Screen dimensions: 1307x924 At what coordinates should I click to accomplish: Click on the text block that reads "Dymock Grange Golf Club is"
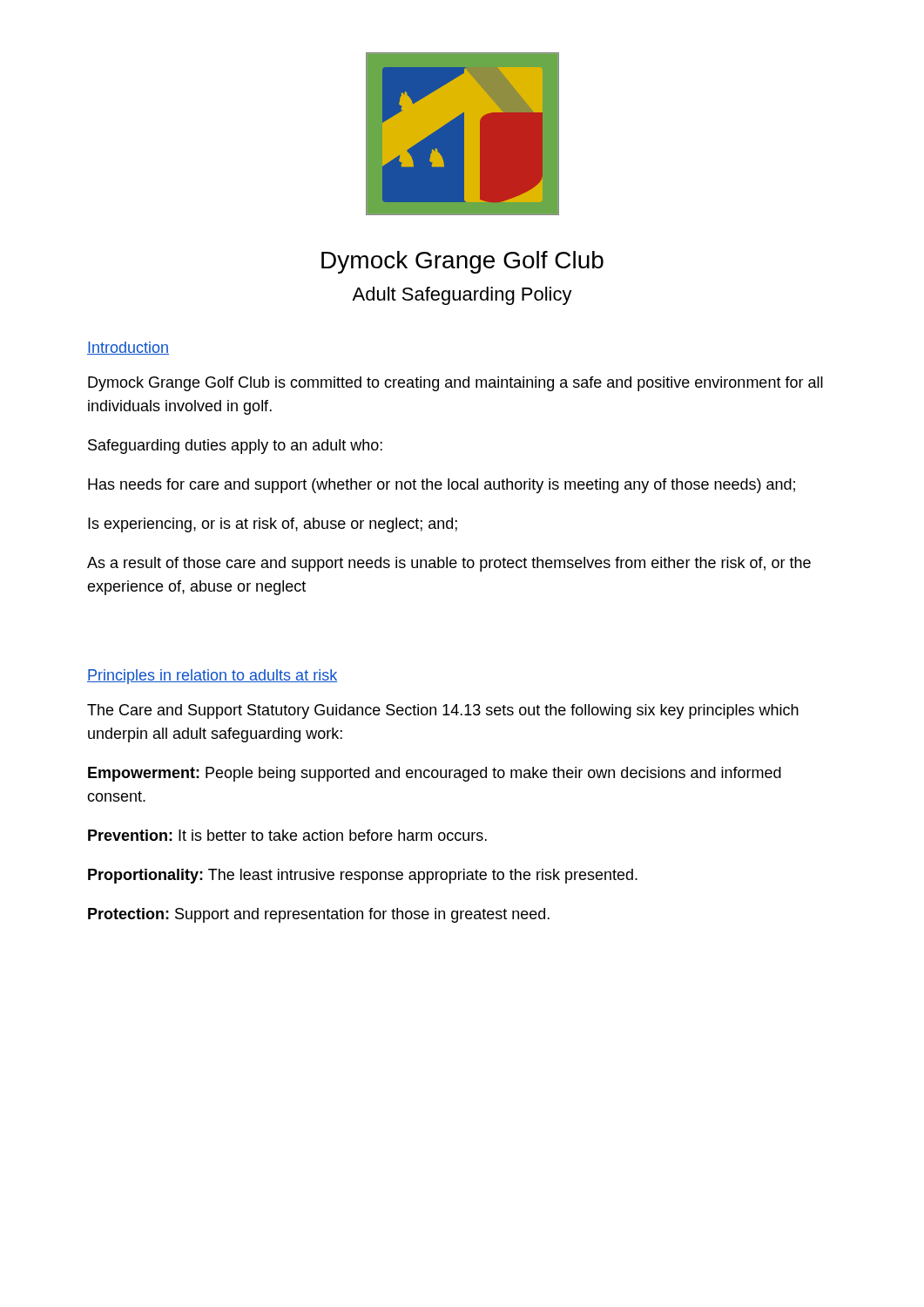point(455,394)
